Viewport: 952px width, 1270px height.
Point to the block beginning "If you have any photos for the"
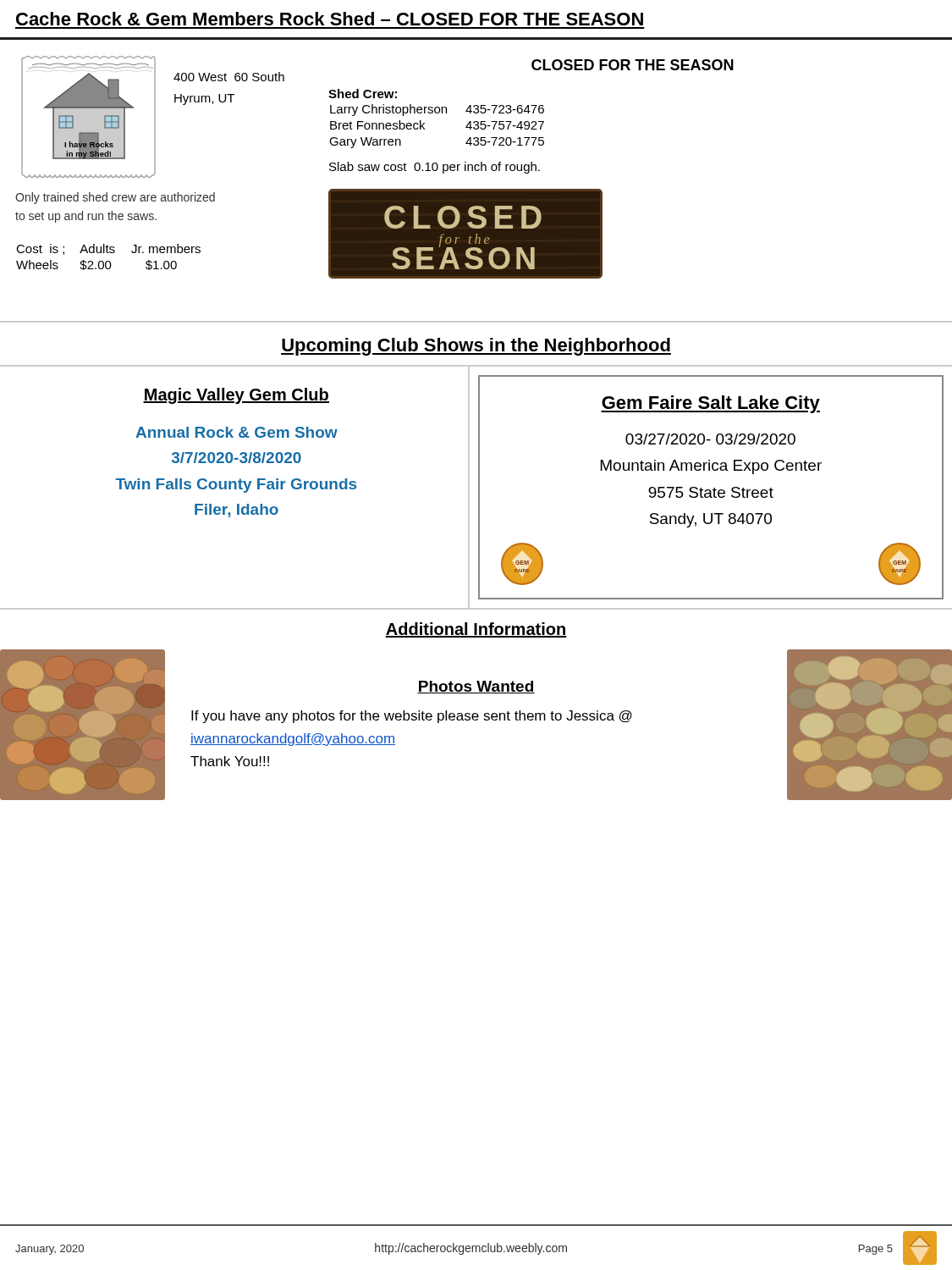tap(412, 717)
